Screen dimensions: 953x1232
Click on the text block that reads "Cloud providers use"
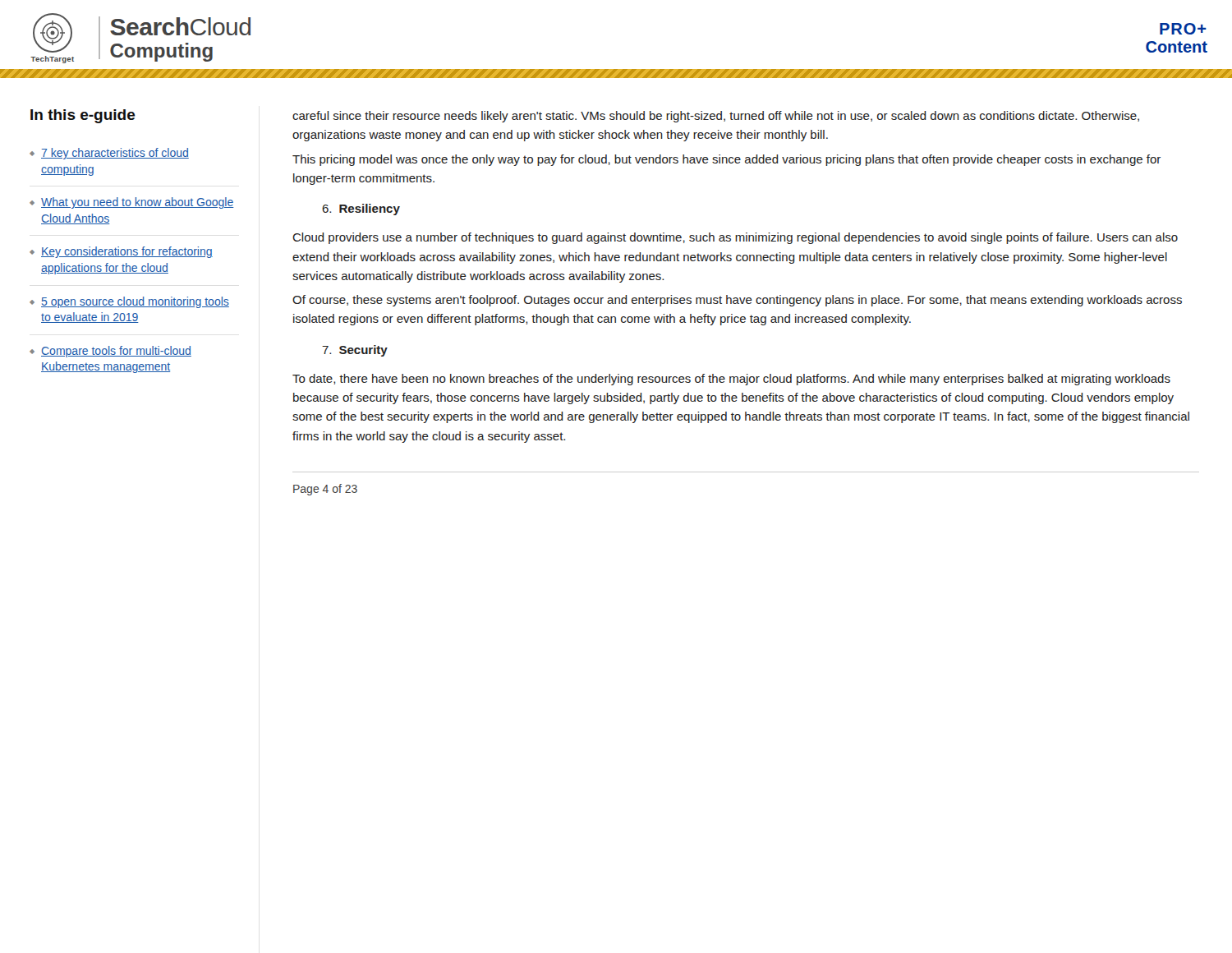(x=735, y=256)
